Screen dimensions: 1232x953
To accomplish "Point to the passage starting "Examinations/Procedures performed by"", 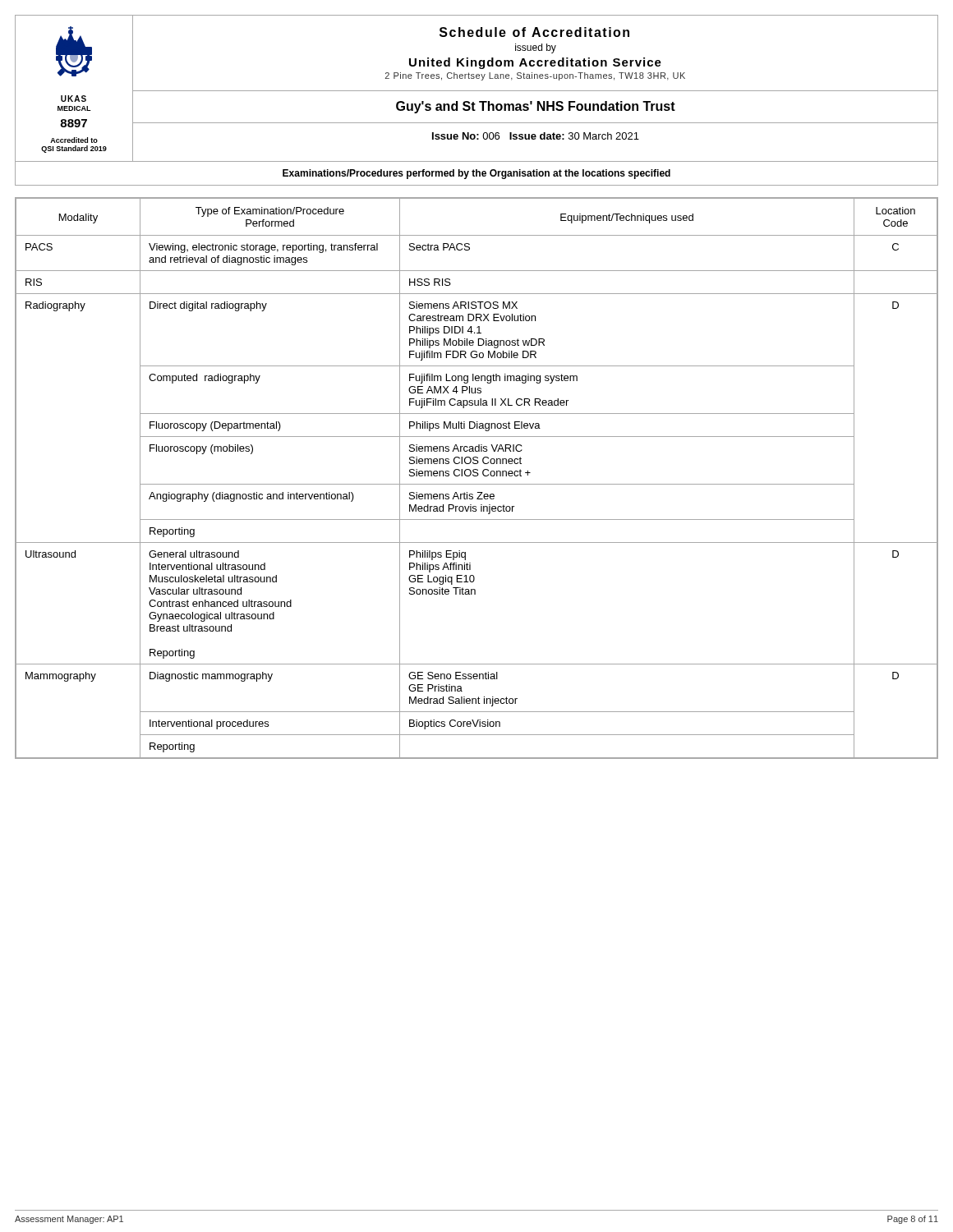I will click(476, 173).
